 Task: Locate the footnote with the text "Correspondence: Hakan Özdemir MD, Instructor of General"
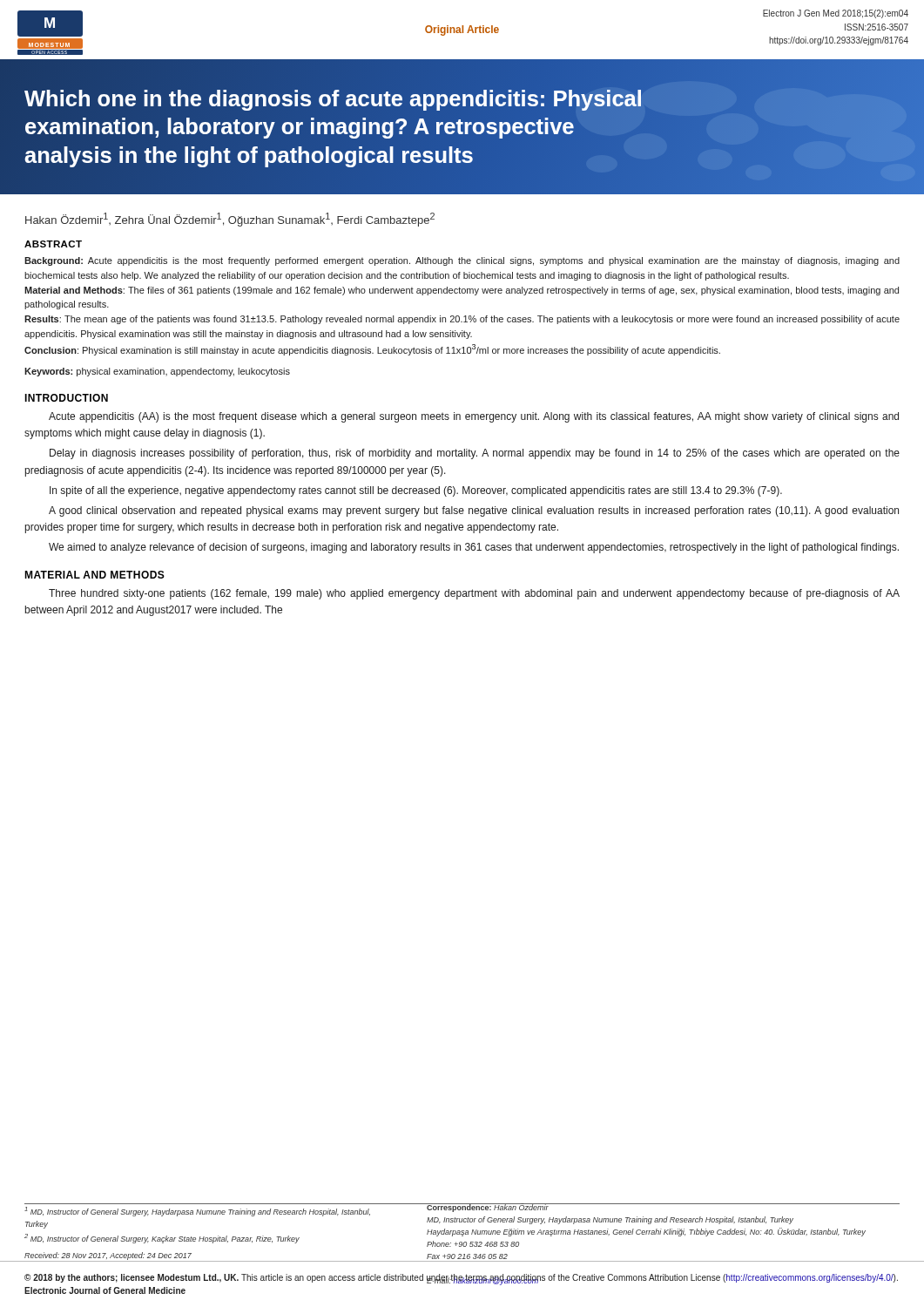click(x=646, y=1245)
